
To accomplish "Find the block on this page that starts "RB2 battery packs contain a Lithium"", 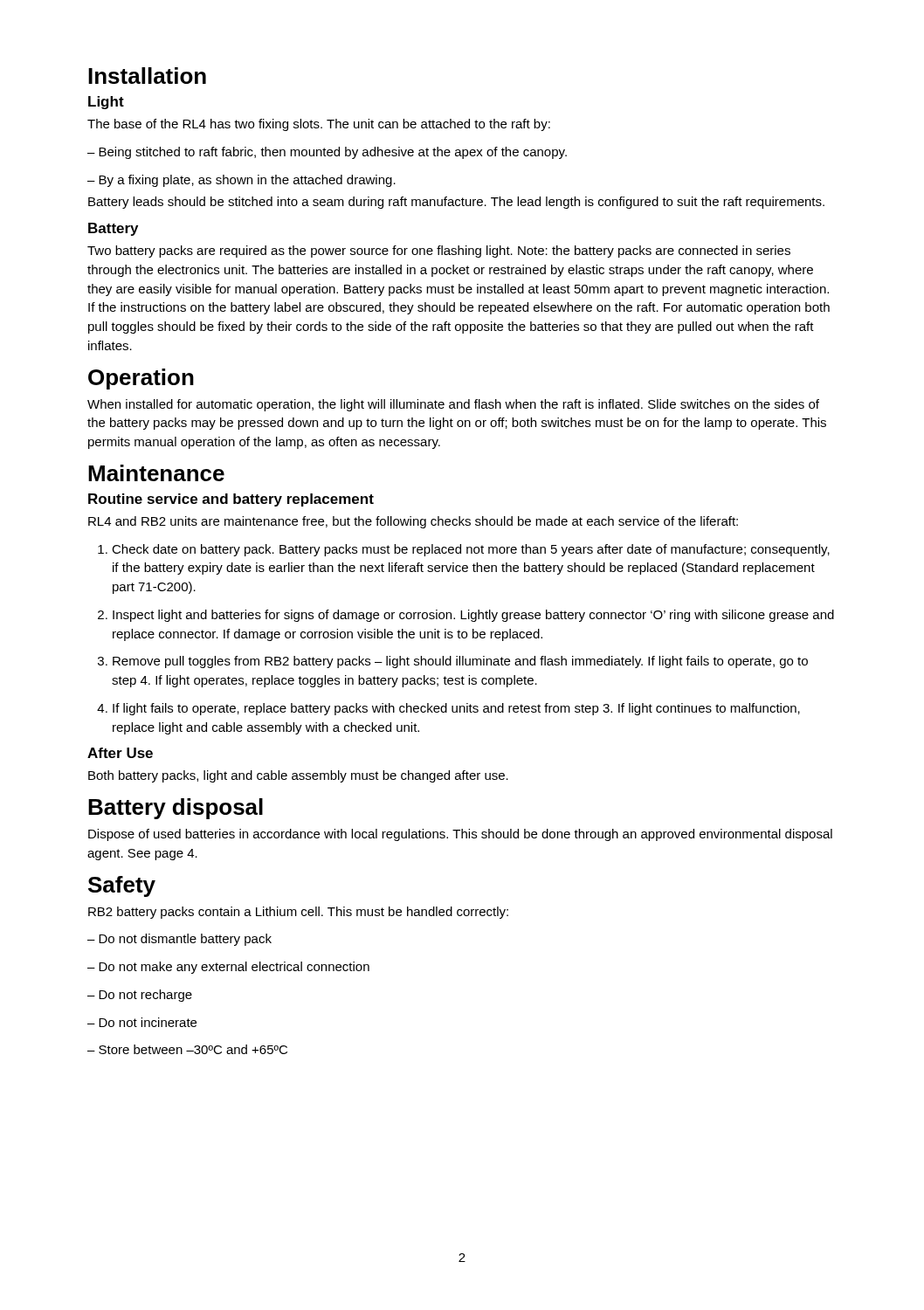I will tap(462, 911).
